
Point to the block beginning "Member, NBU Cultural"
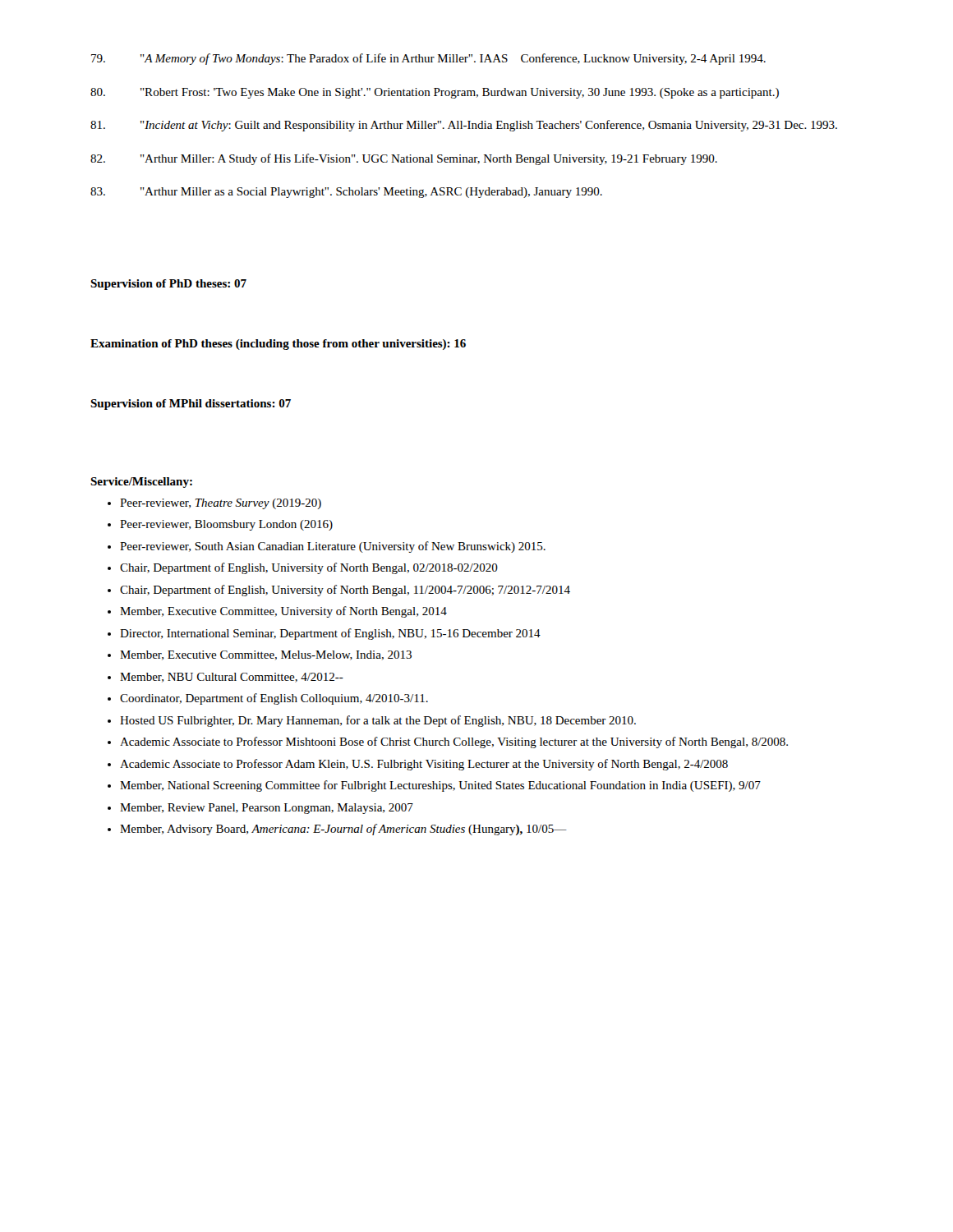(x=232, y=676)
